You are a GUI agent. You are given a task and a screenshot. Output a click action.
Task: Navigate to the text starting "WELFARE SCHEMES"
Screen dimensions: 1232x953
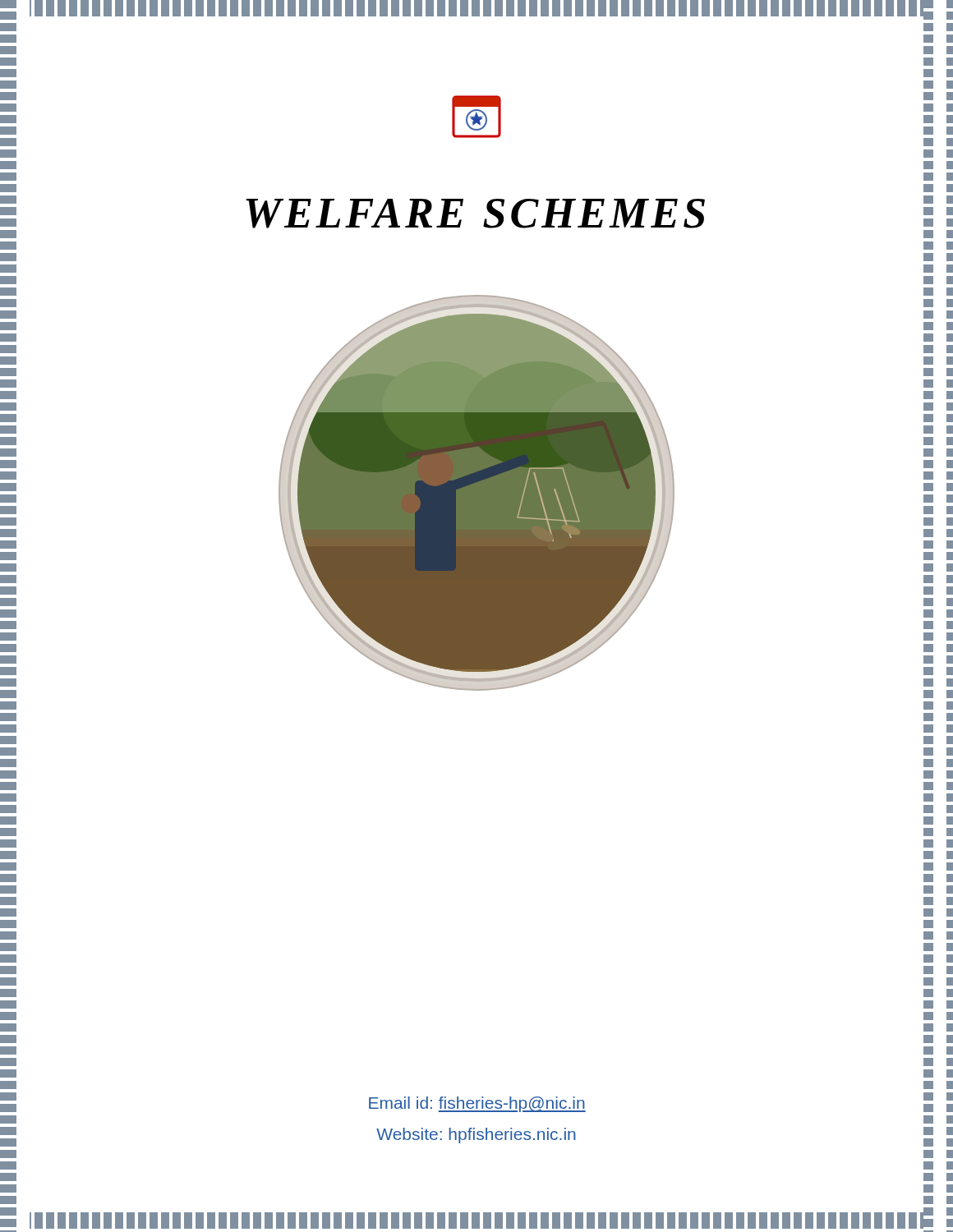(x=476, y=213)
